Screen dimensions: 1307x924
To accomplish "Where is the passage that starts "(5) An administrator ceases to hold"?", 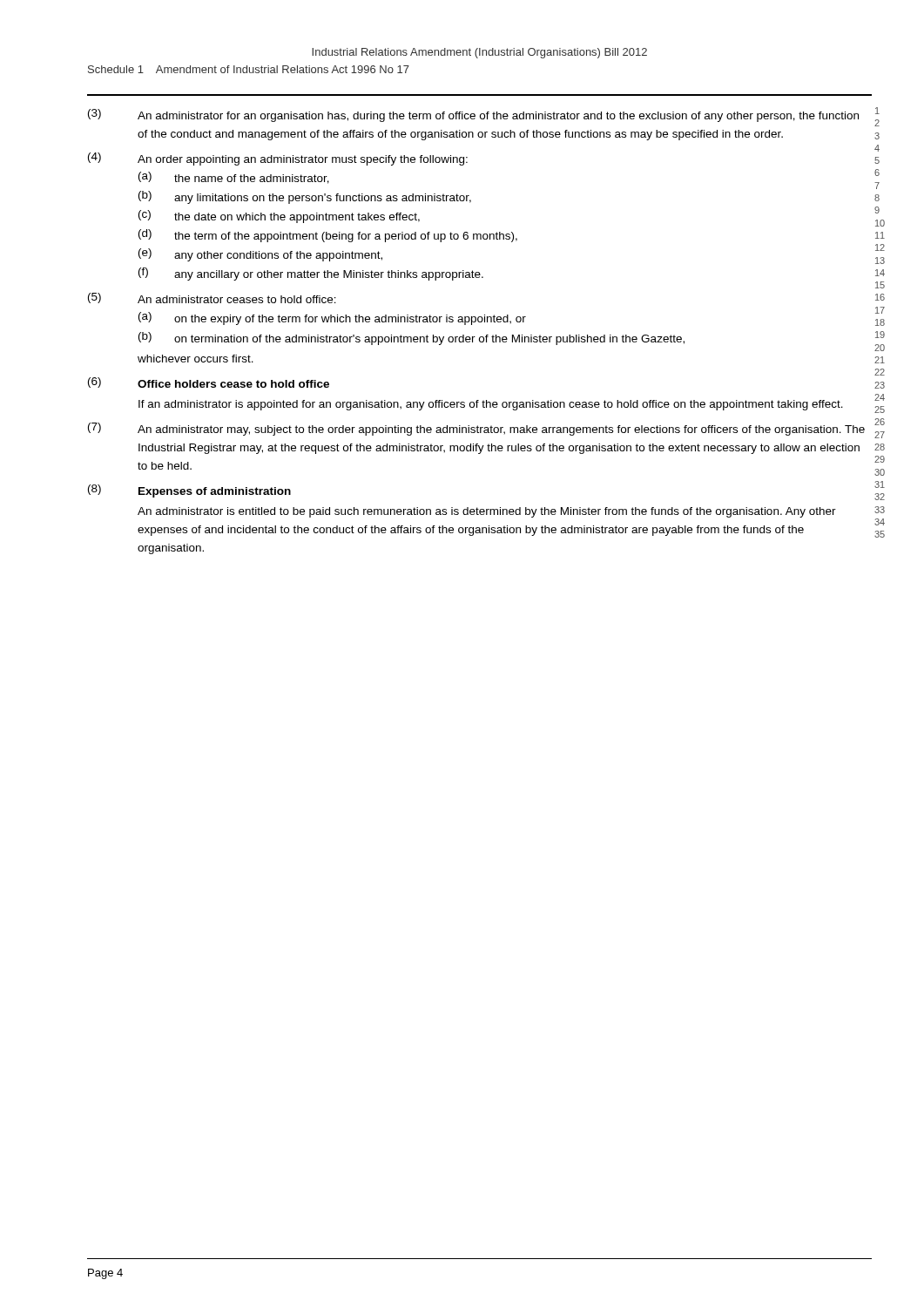I will [477, 329].
